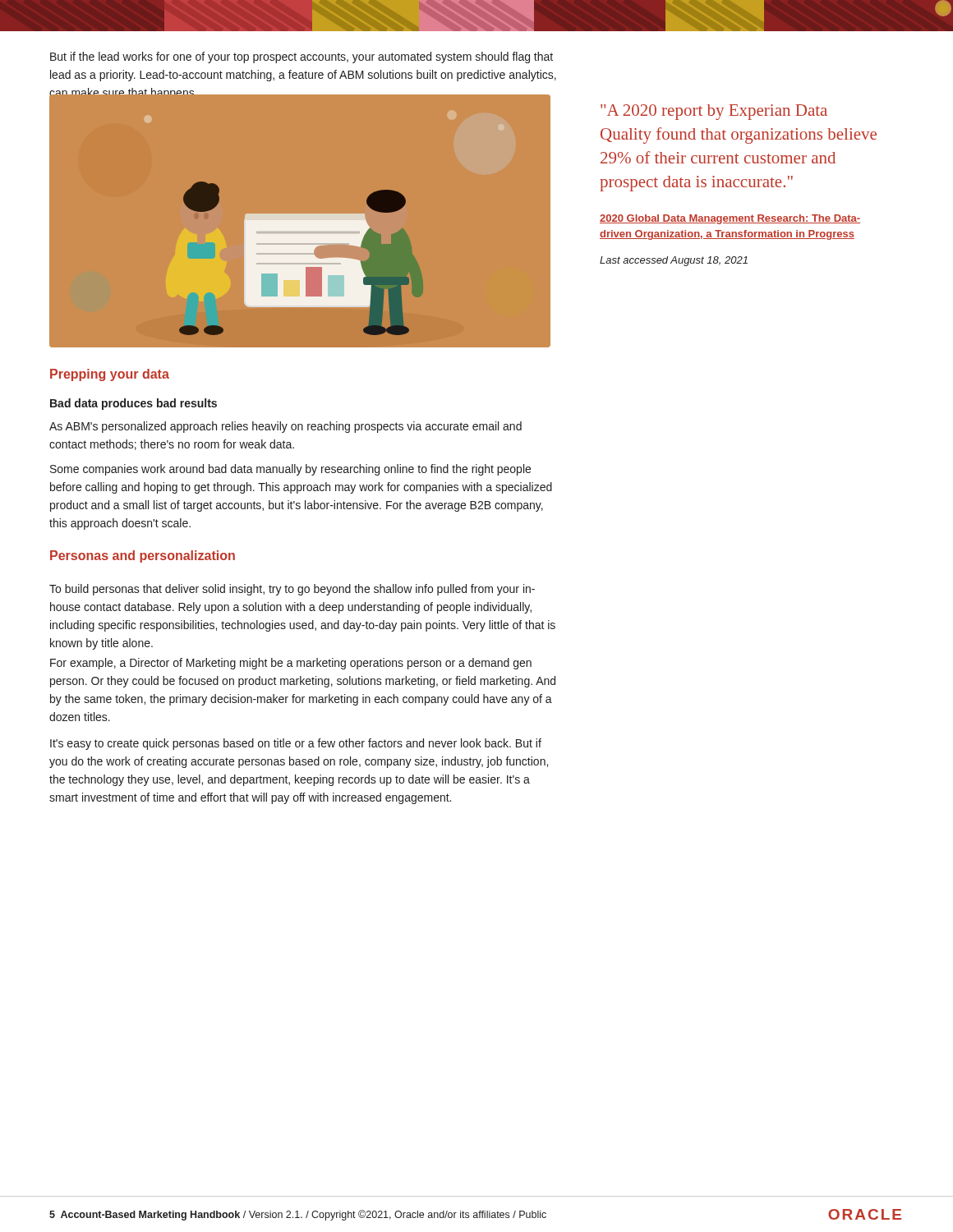The image size is (953, 1232).
Task: Select the block starting "But if the lead works for one"
Action: click(x=303, y=75)
